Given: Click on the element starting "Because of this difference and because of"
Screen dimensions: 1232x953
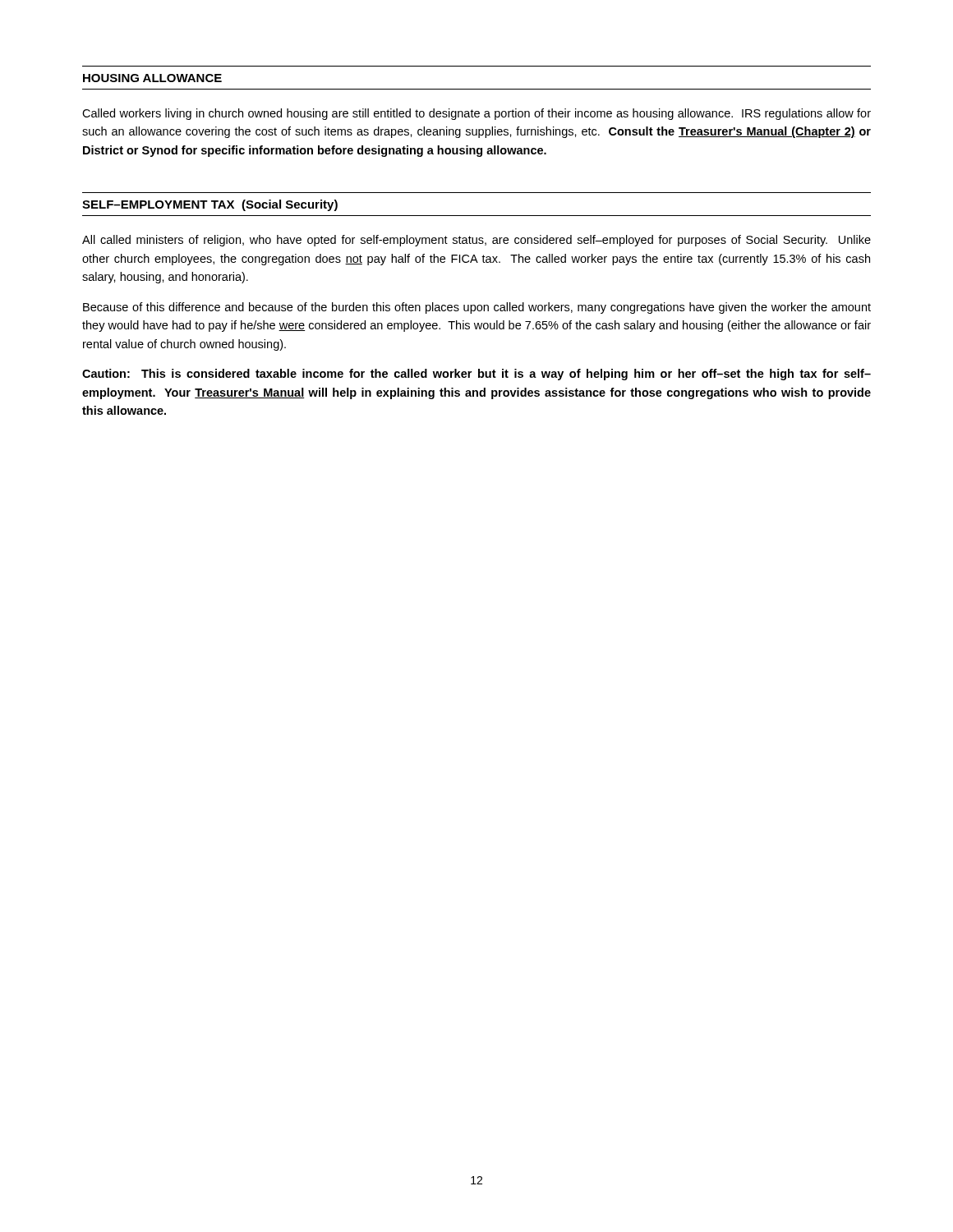Looking at the screenshot, I should coord(476,325).
